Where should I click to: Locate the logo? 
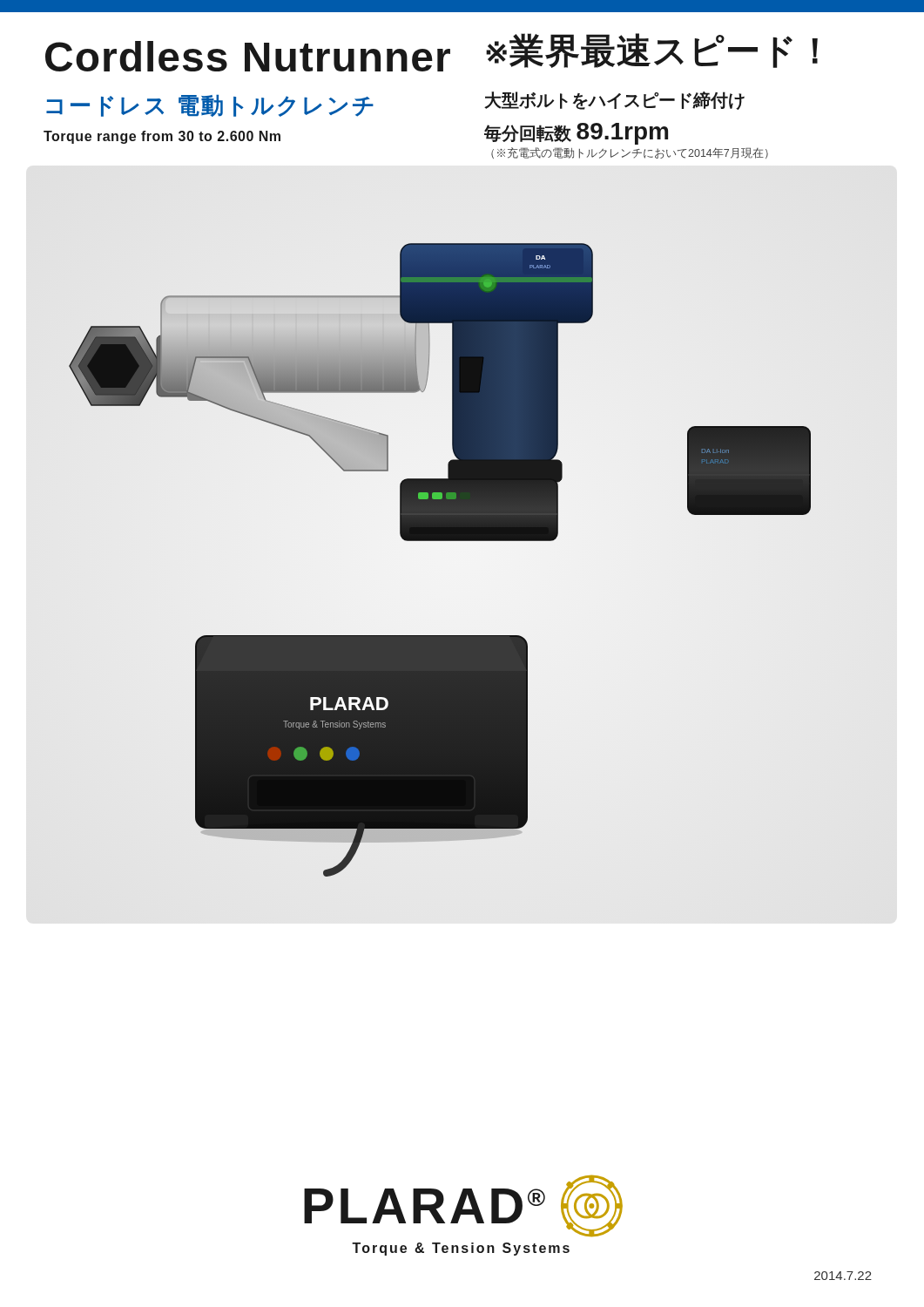[462, 1216]
